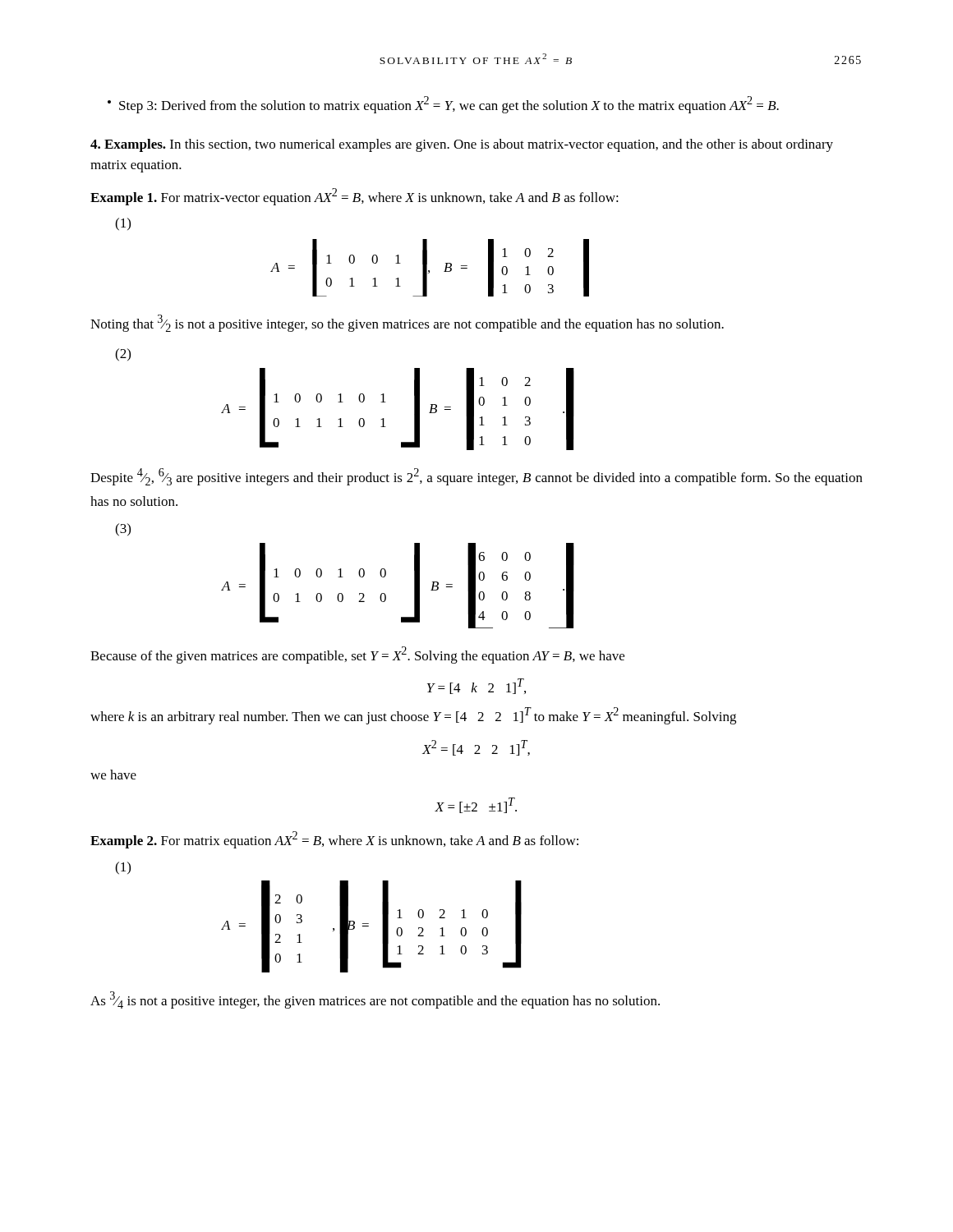Select the text block that reads "As 3⁄4 is not a"
The image size is (953, 1232).
[376, 1000]
